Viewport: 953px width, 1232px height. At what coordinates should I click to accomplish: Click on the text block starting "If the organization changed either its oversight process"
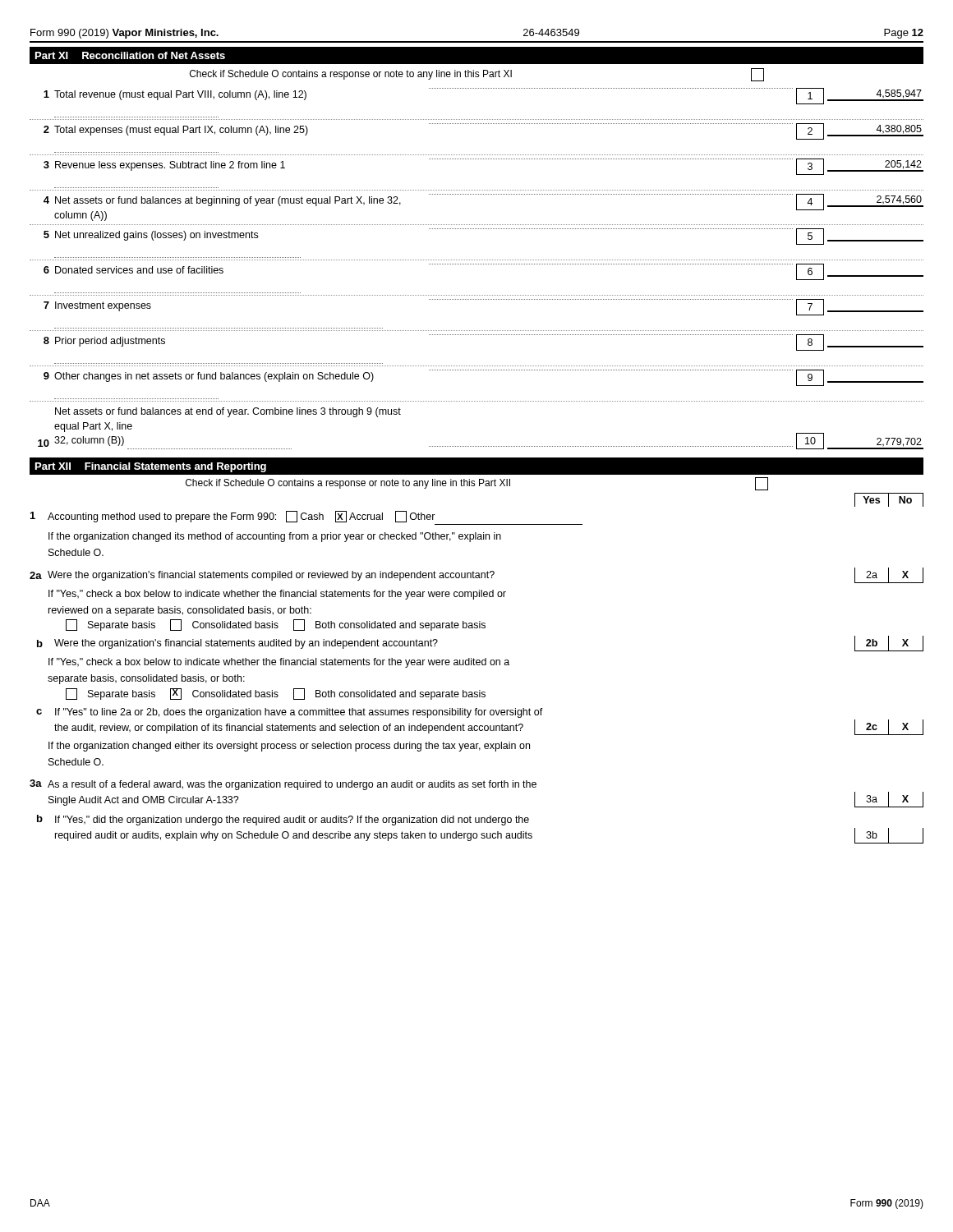coord(289,746)
